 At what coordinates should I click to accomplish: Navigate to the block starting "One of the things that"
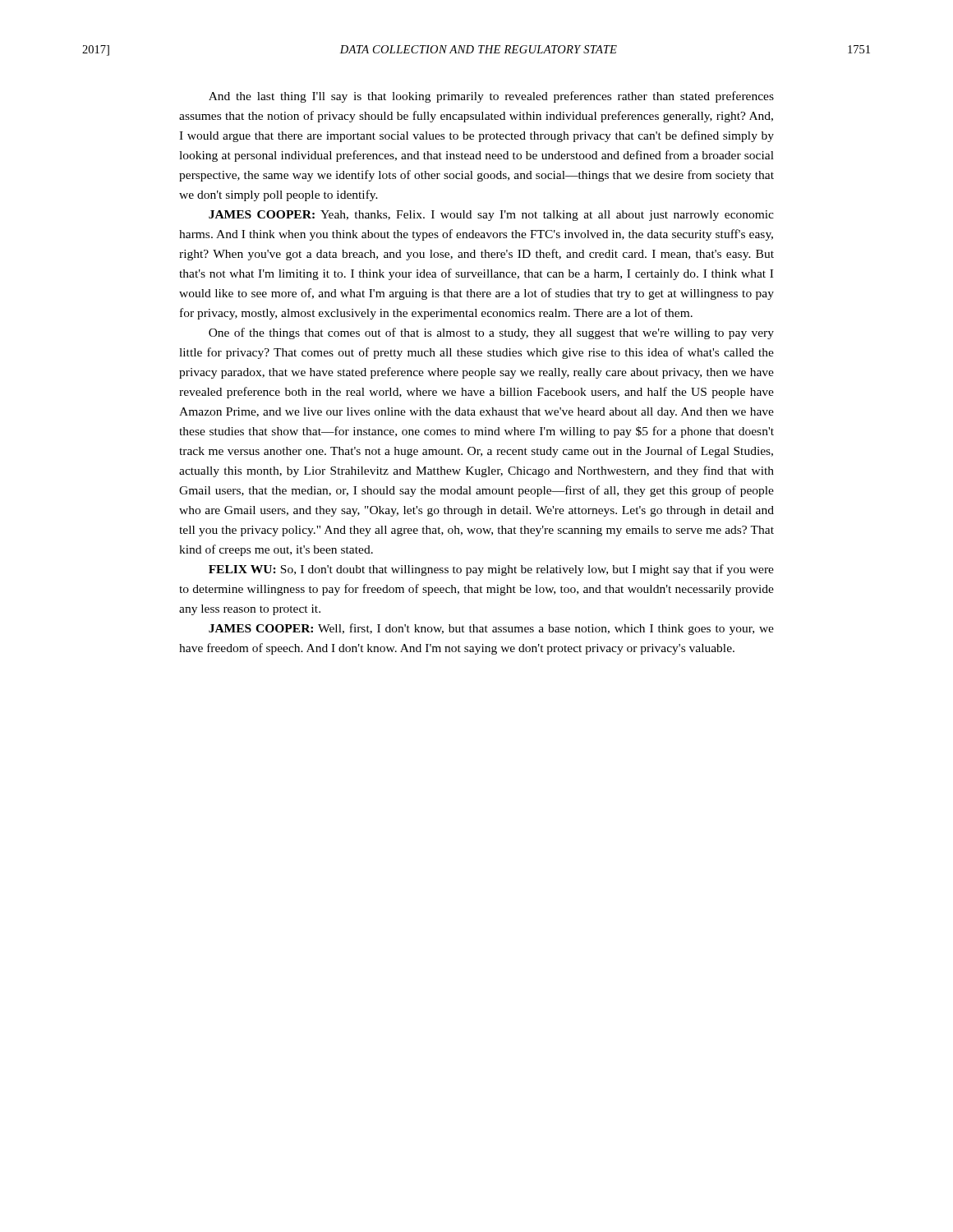476,441
